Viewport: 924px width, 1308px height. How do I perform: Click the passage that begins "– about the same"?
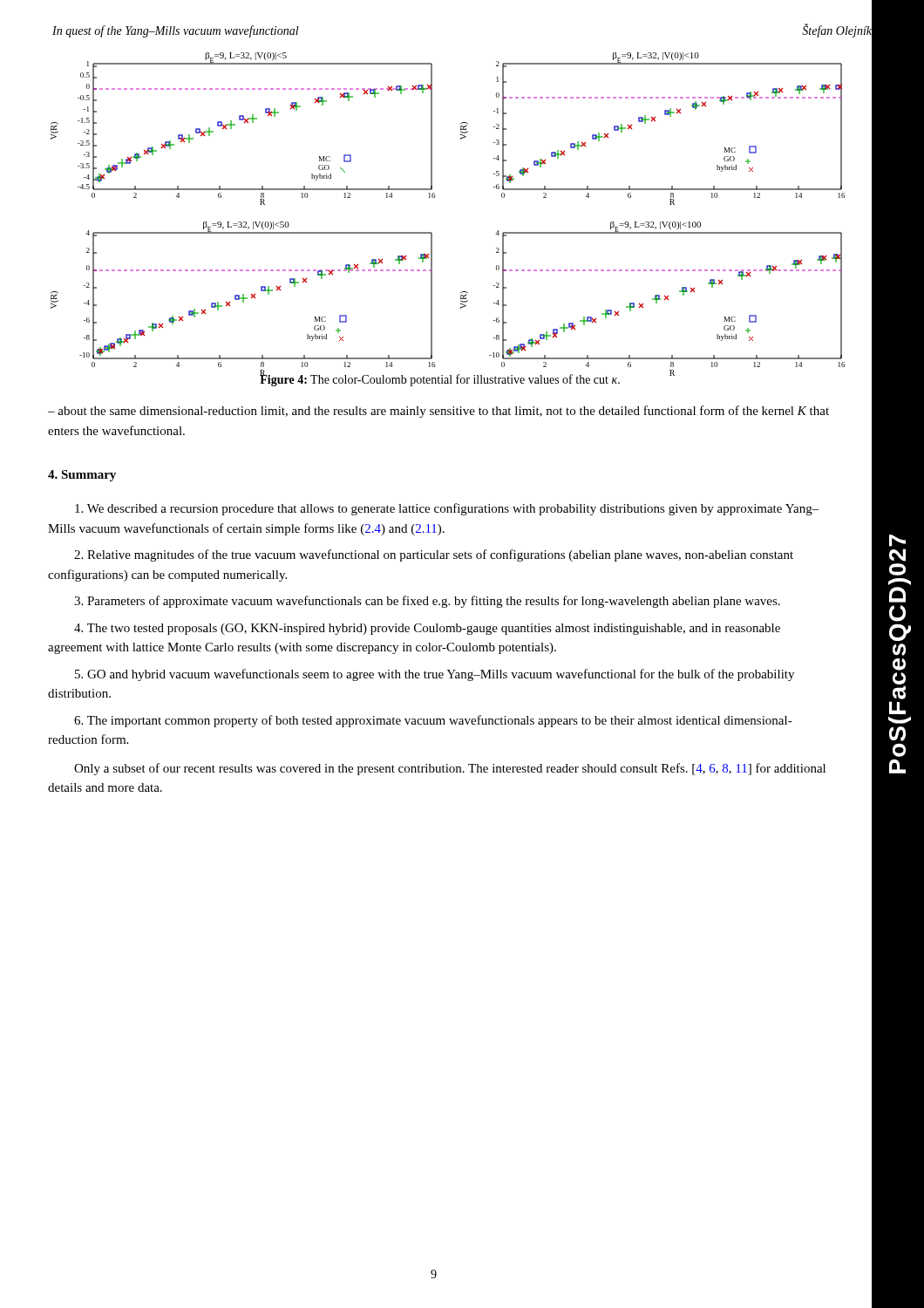tap(438, 421)
